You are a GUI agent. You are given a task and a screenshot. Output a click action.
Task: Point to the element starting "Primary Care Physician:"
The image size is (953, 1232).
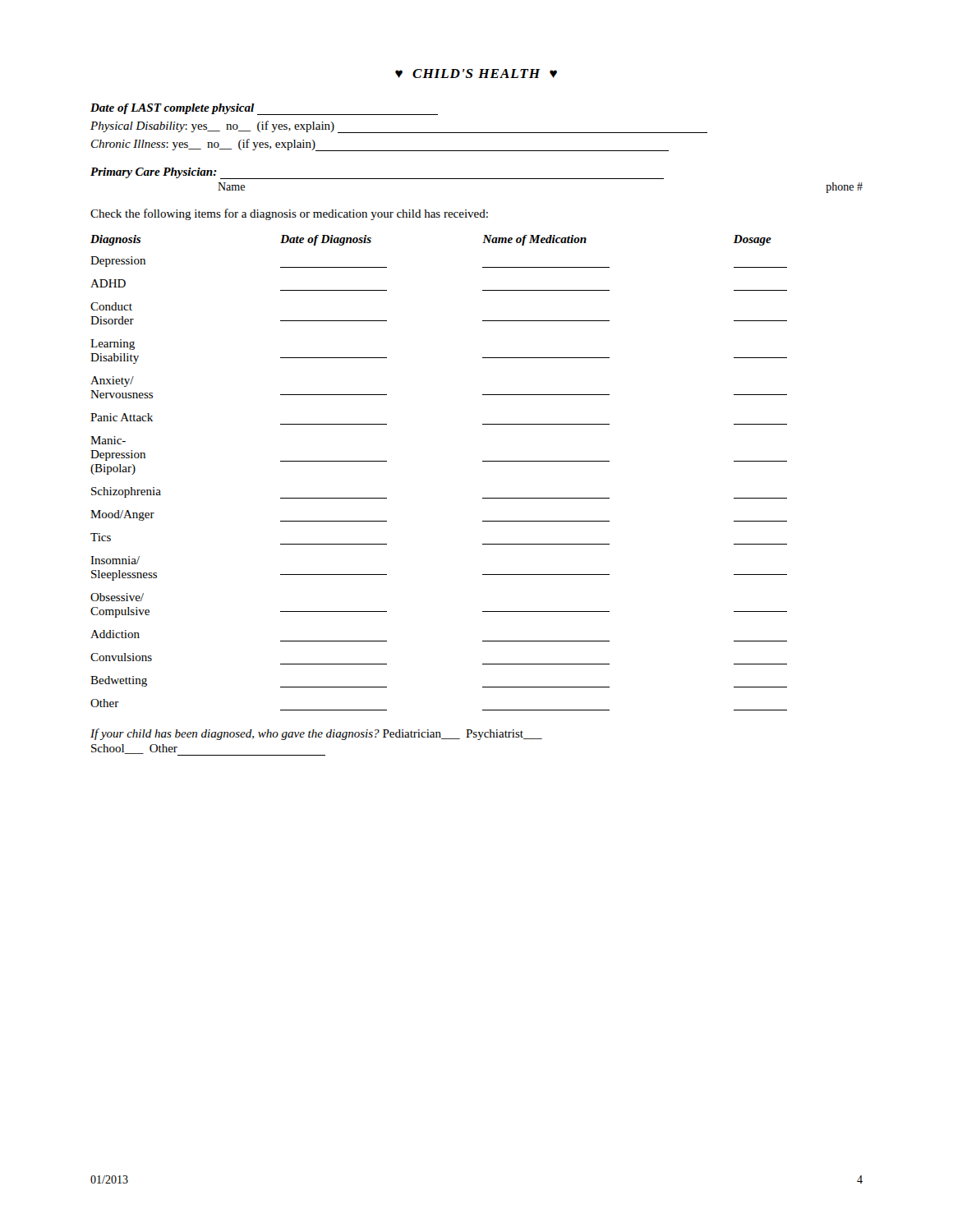pyautogui.click(x=377, y=172)
